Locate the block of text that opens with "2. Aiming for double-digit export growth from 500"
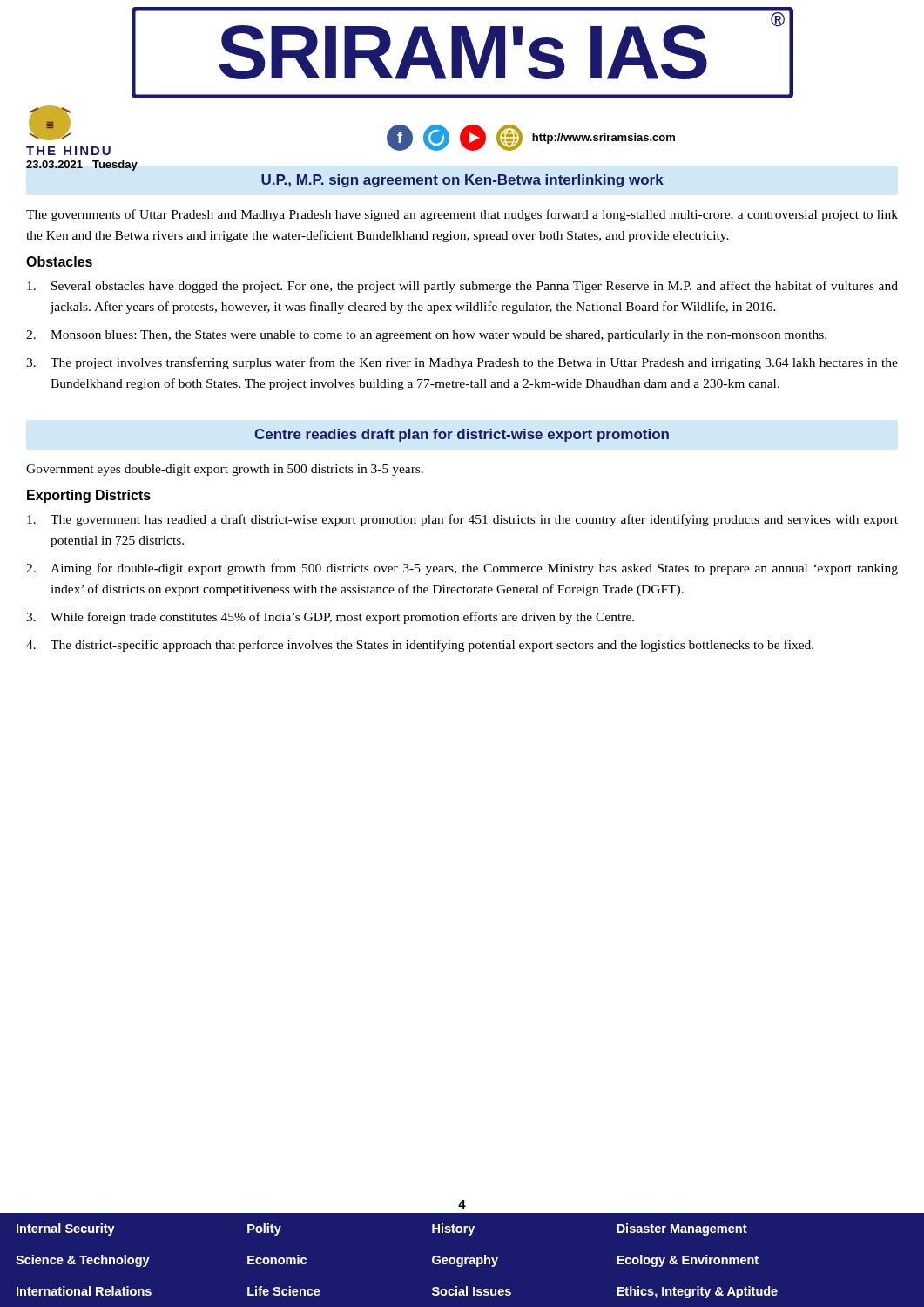This screenshot has width=924, height=1307. (x=462, y=579)
